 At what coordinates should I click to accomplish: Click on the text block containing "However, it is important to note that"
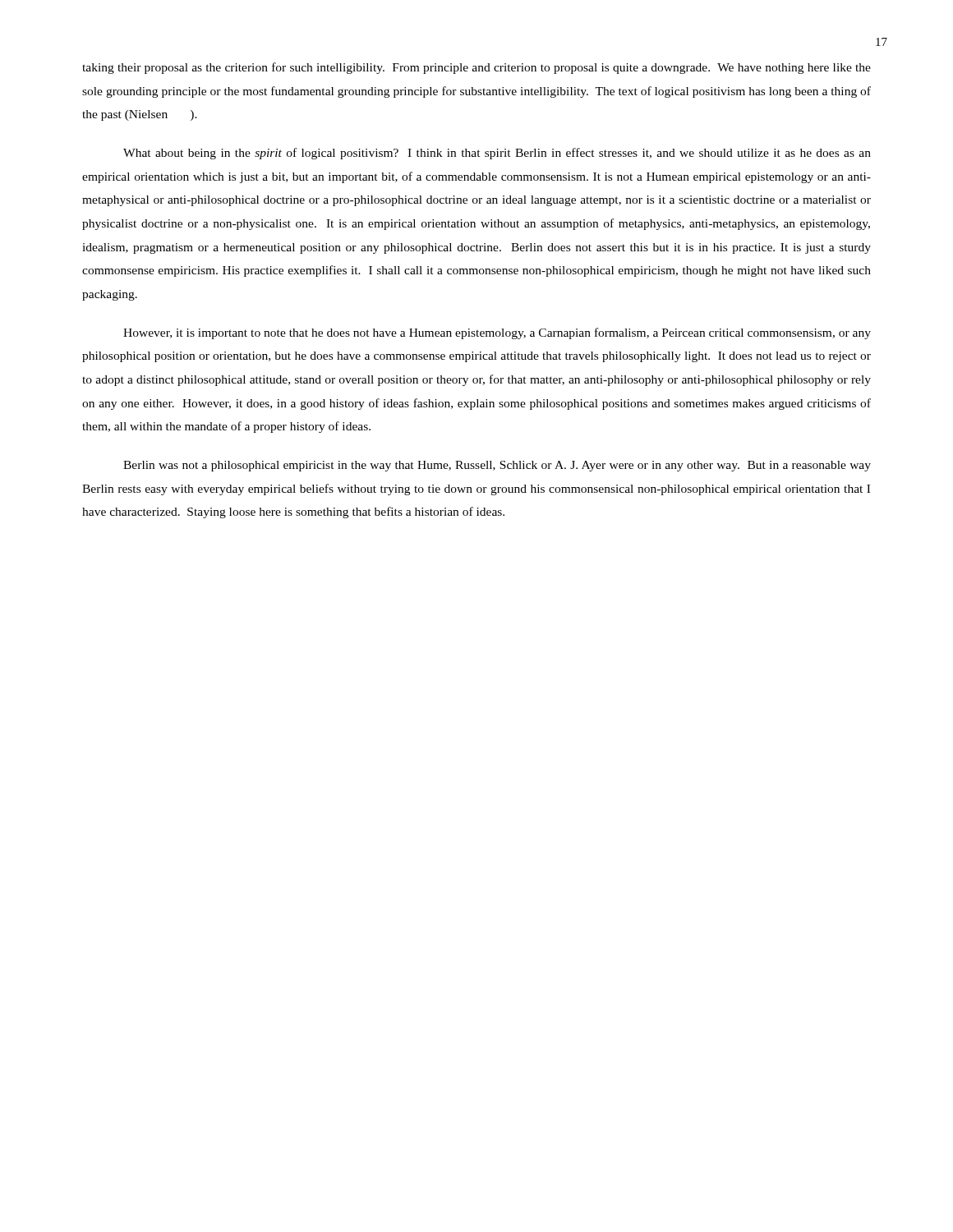pyautogui.click(x=476, y=380)
